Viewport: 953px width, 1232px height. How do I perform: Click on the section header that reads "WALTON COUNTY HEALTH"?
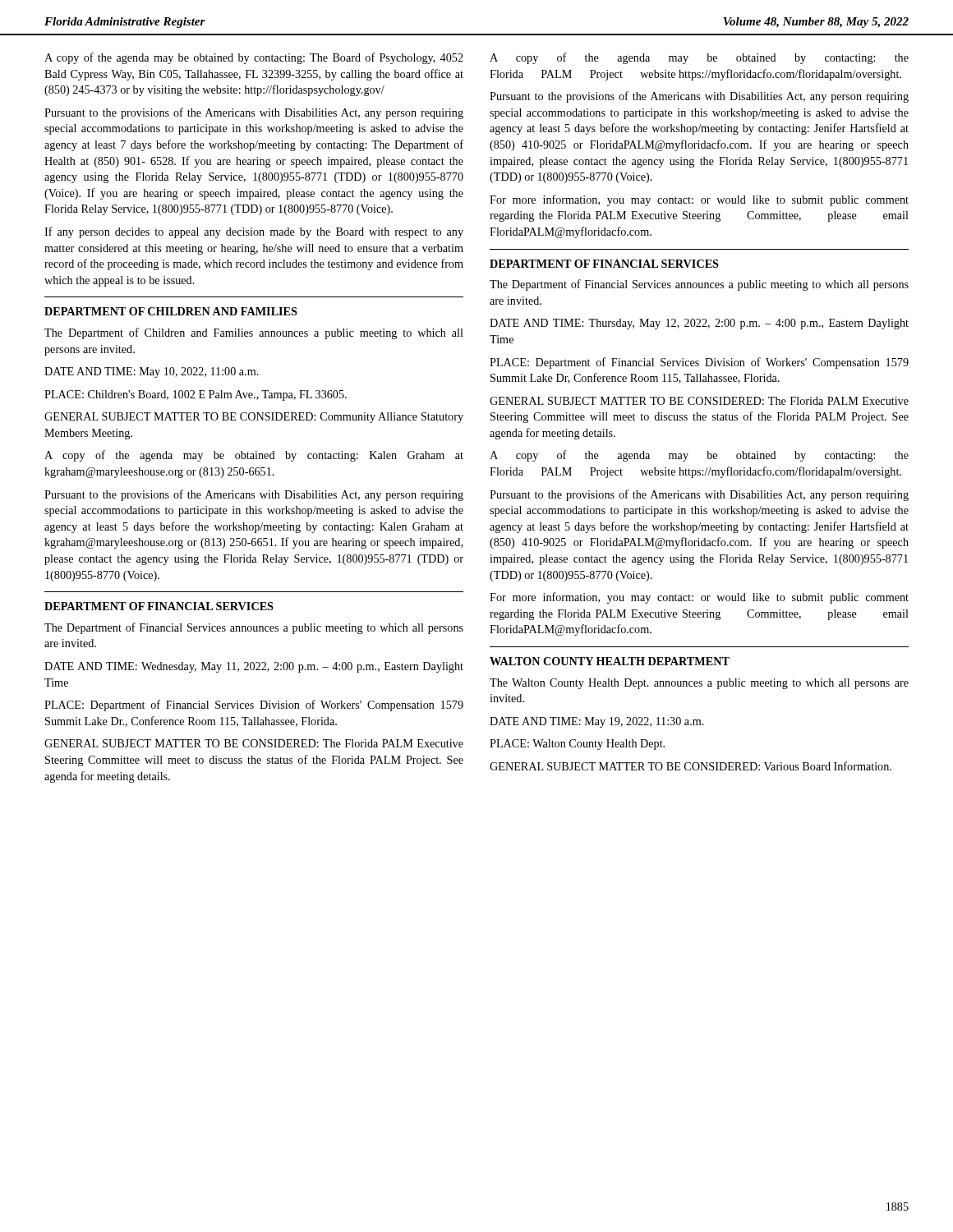click(610, 661)
